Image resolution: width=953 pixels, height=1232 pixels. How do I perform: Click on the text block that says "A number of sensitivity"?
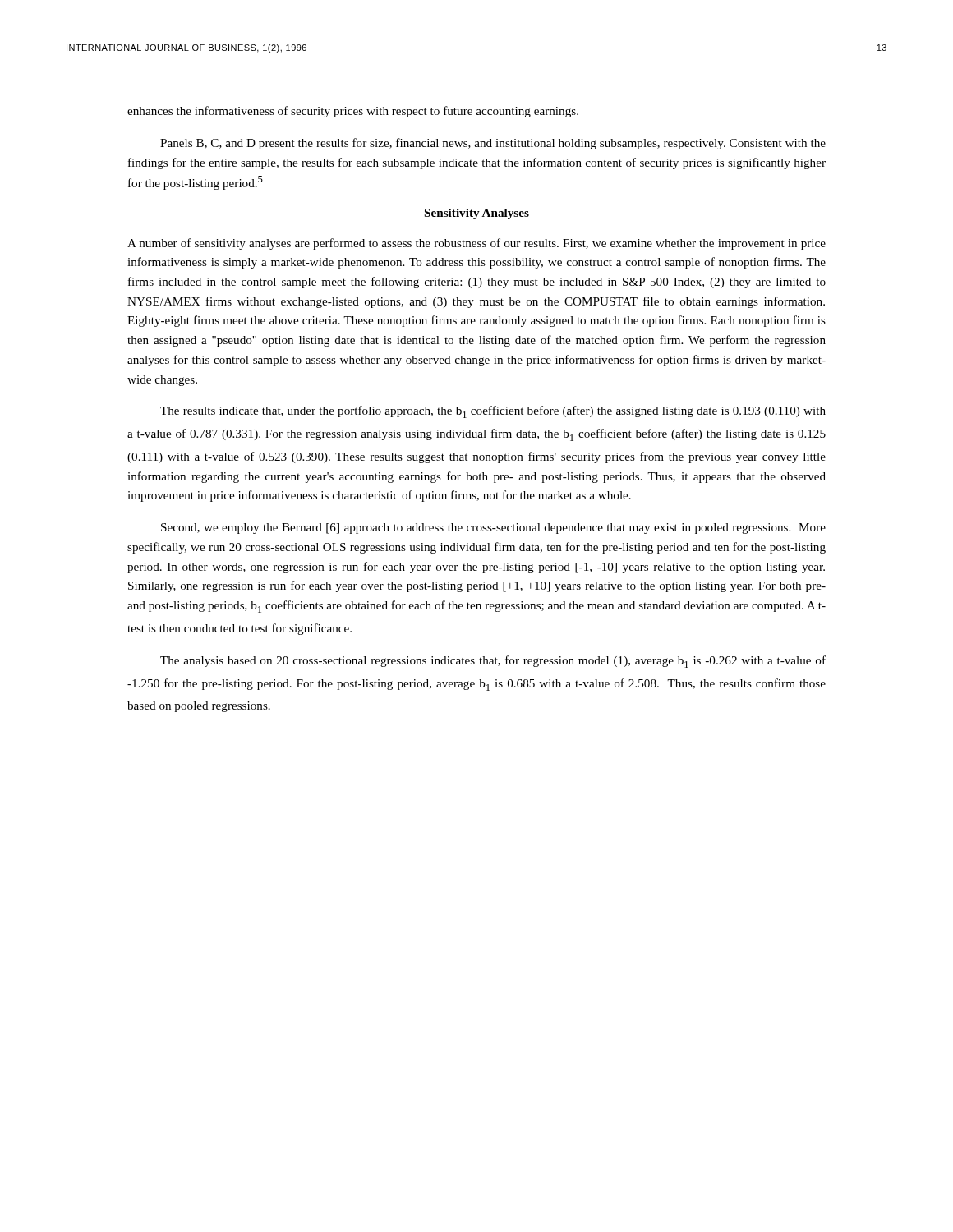coord(476,474)
